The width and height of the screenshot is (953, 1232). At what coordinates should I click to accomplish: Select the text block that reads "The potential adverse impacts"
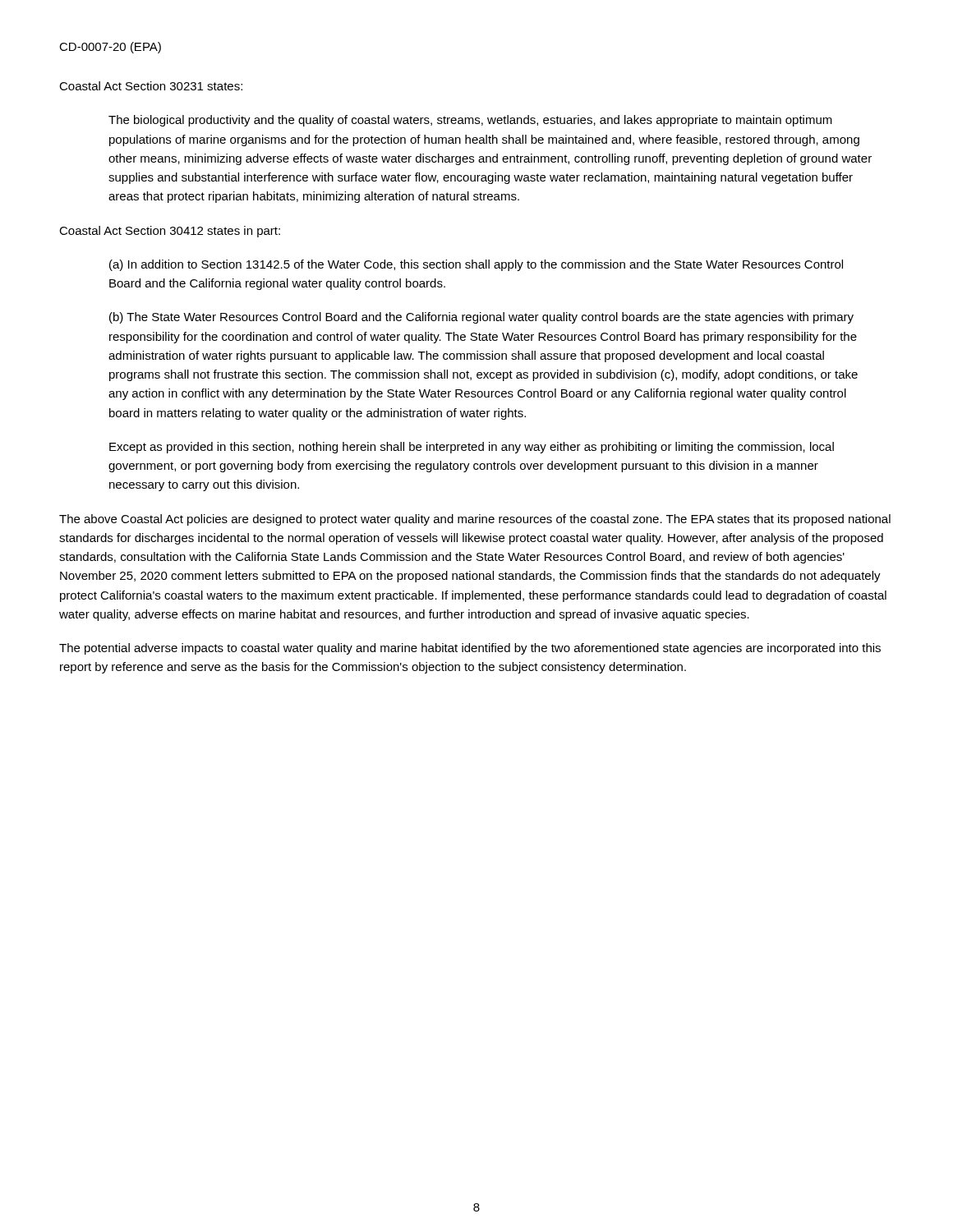(470, 657)
